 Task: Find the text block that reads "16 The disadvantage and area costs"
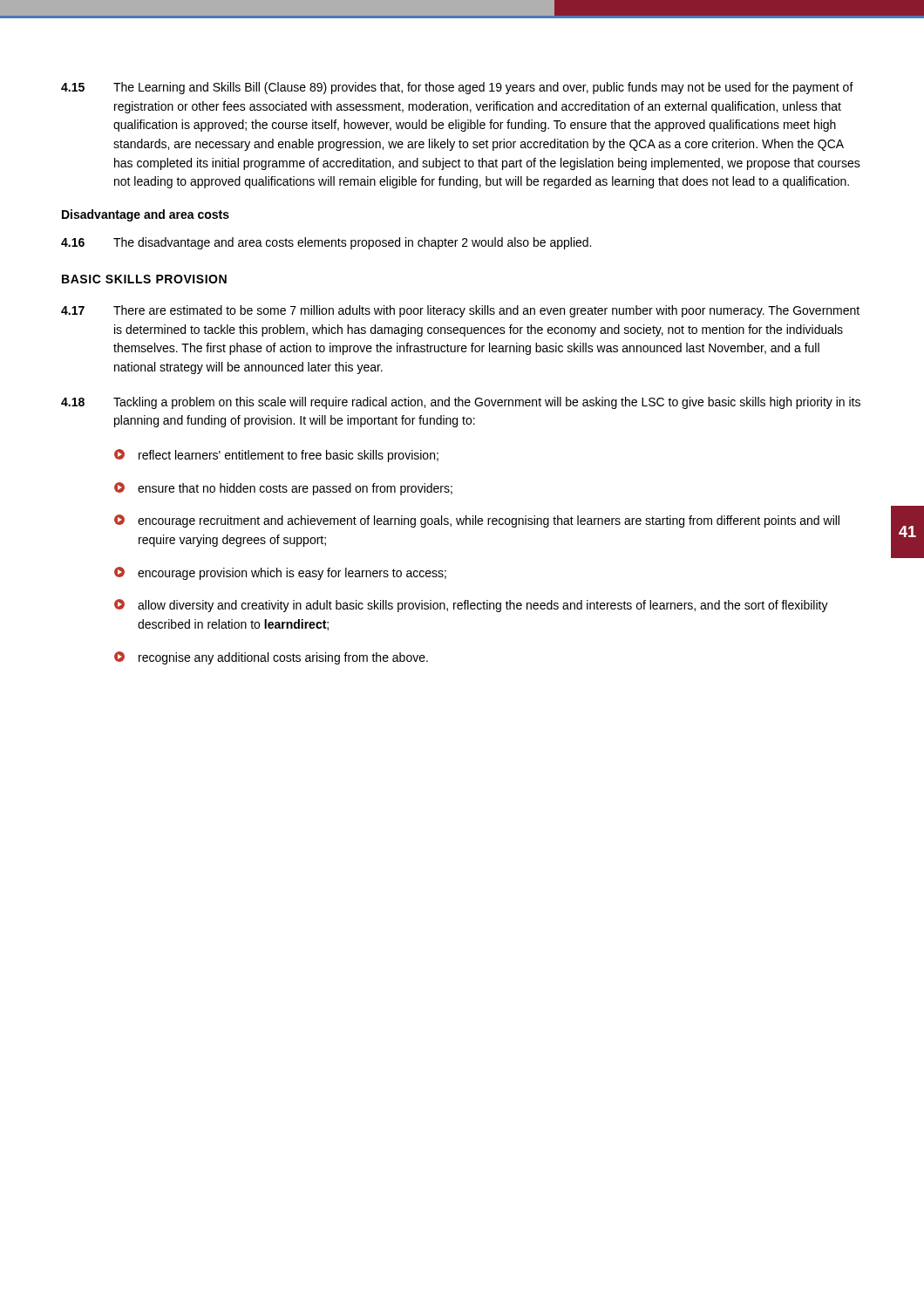pyautogui.click(x=462, y=243)
